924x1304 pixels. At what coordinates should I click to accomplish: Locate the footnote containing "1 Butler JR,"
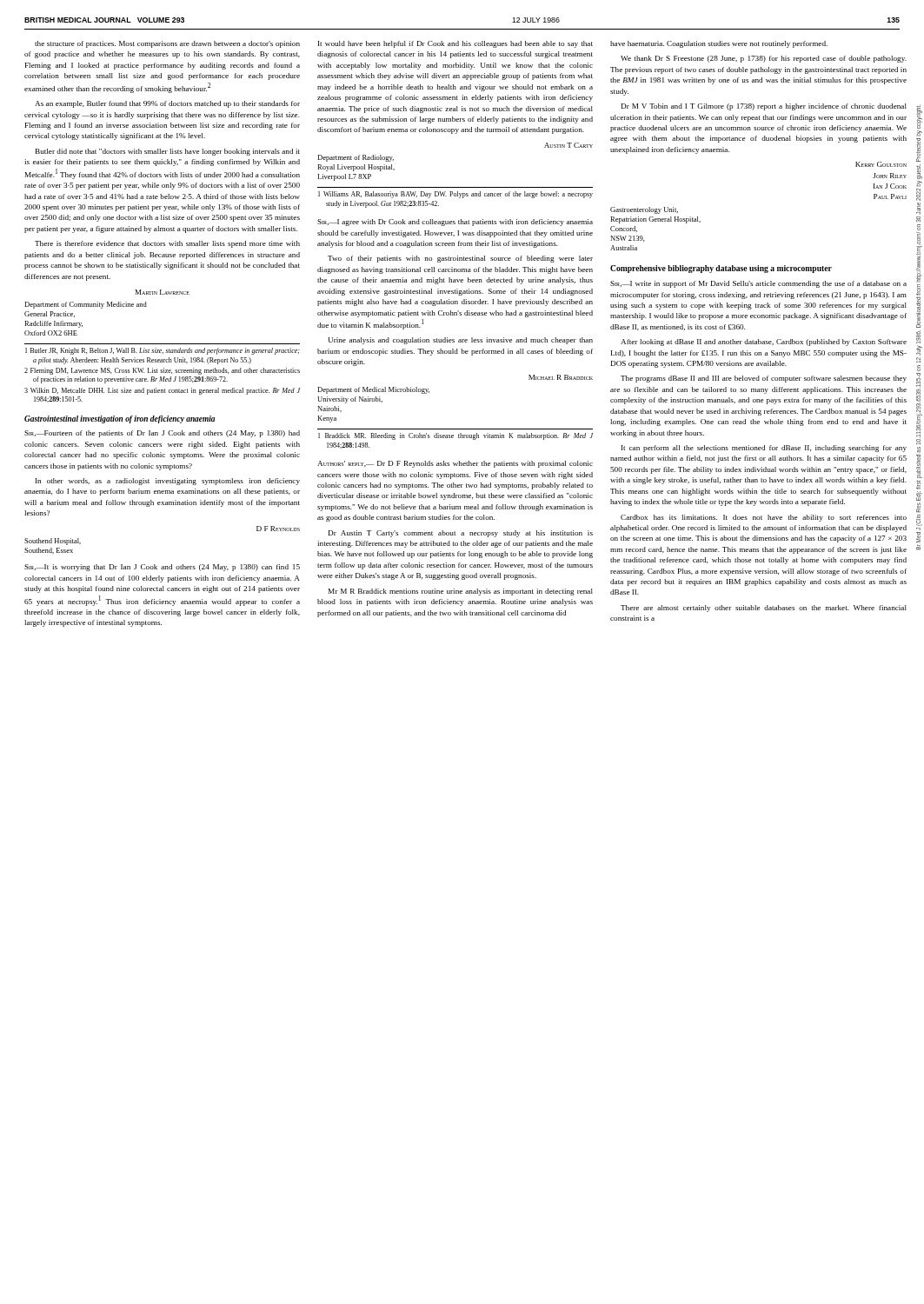162,376
